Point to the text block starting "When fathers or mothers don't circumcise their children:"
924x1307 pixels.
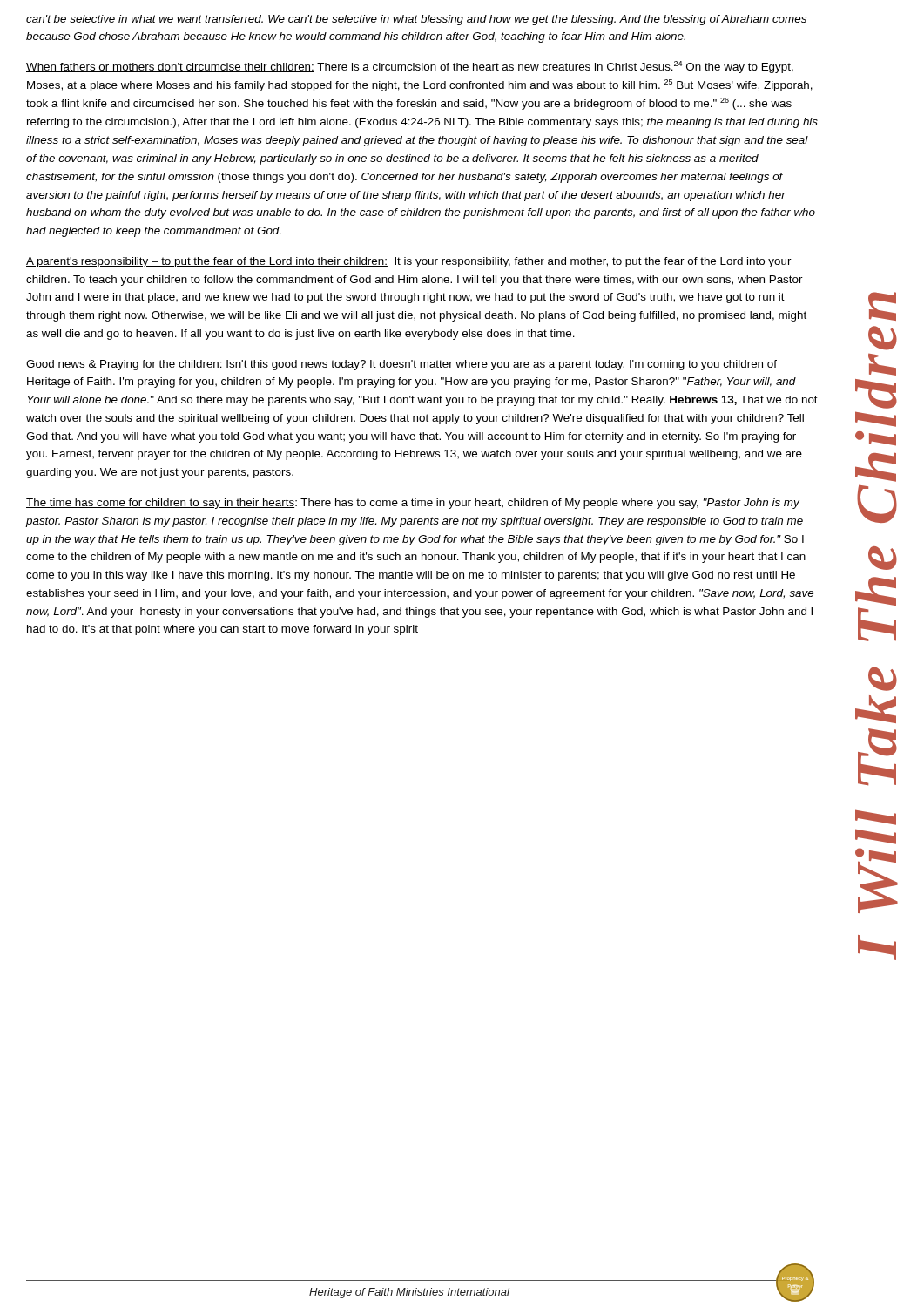click(x=422, y=148)
